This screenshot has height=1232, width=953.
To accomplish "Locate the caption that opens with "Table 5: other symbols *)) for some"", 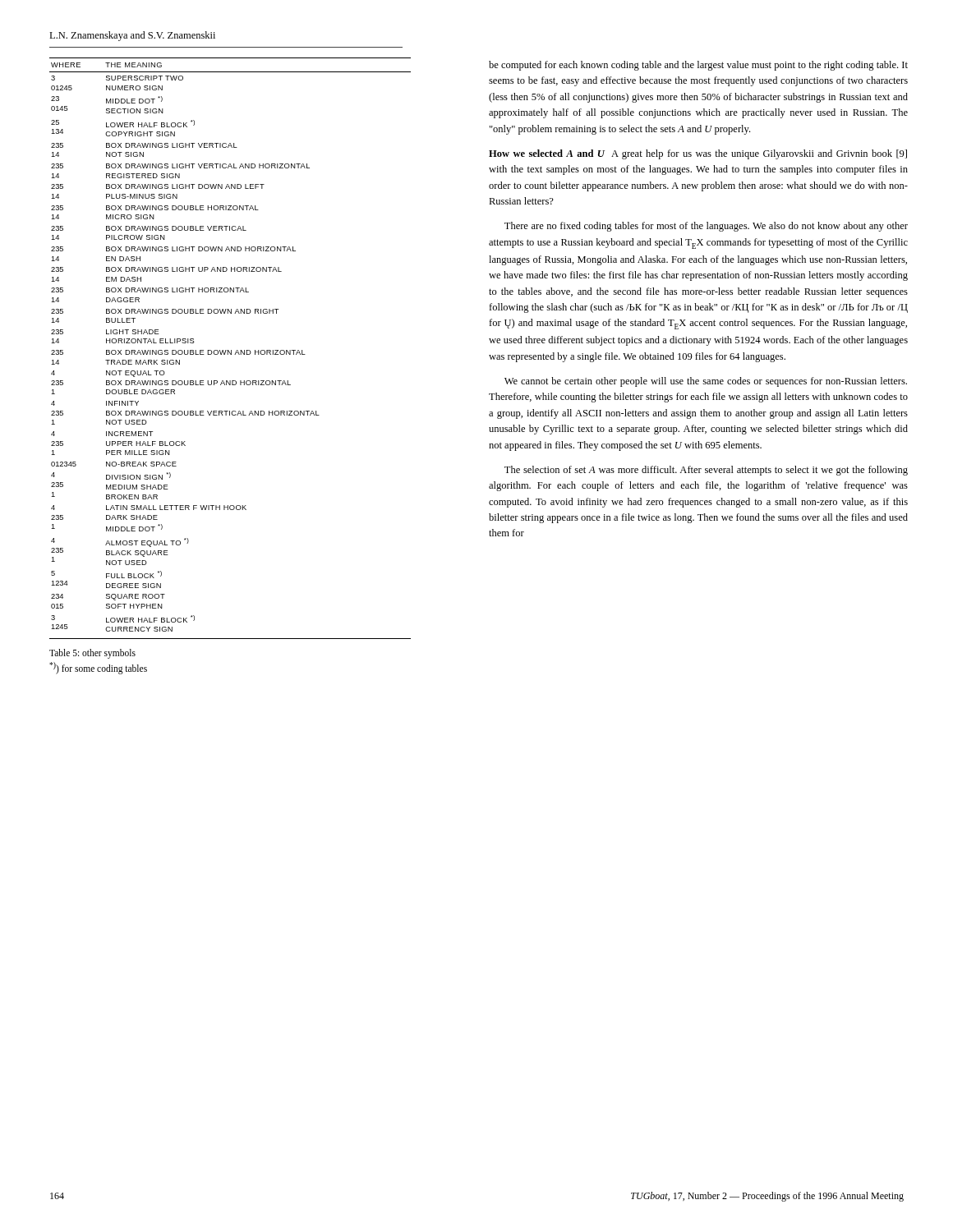I will point(98,661).
